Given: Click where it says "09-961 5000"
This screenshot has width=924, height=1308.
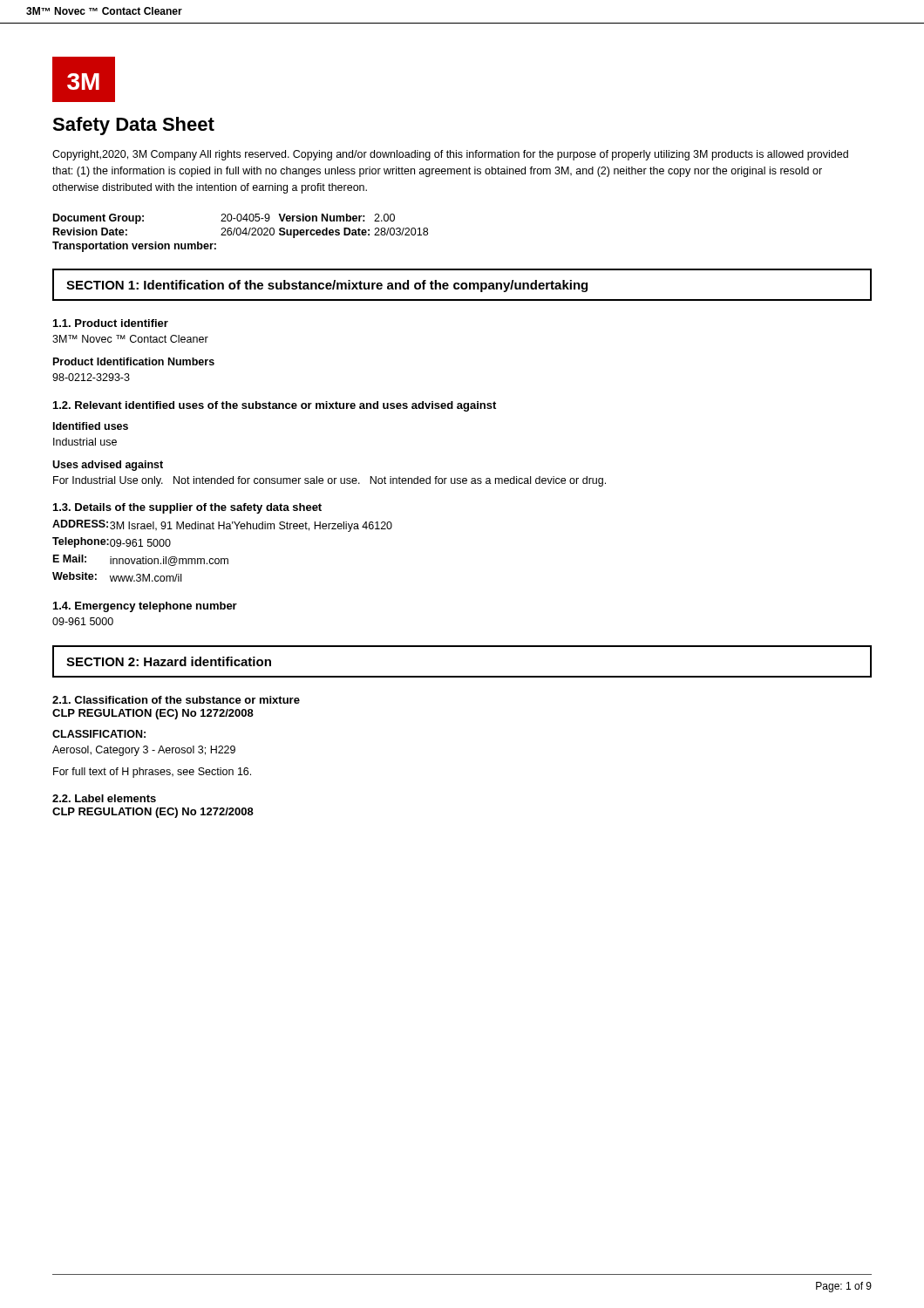Looking at the screenshot, I should coord(83,622).
